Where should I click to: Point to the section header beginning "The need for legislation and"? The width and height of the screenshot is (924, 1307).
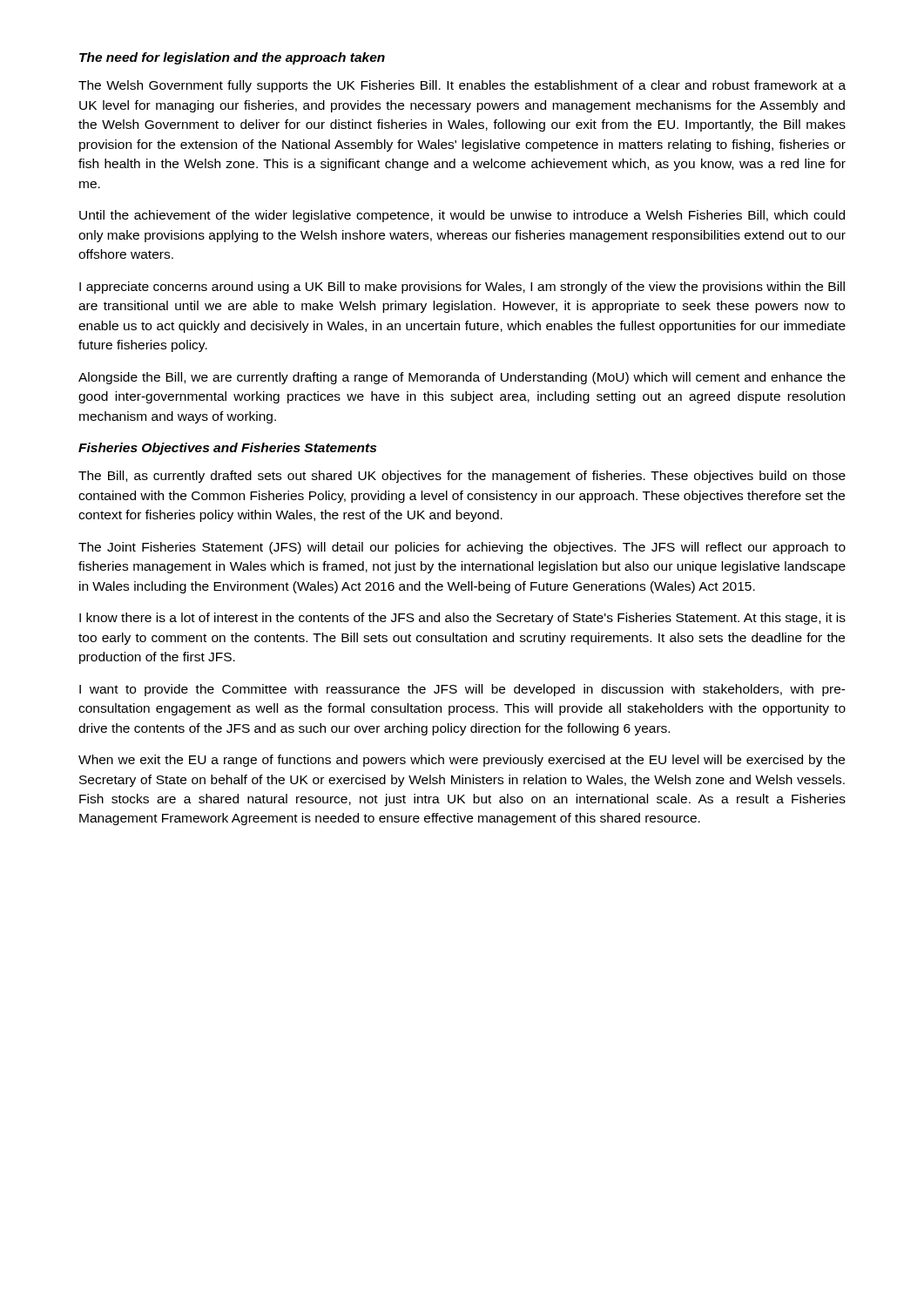click(232, 57)
